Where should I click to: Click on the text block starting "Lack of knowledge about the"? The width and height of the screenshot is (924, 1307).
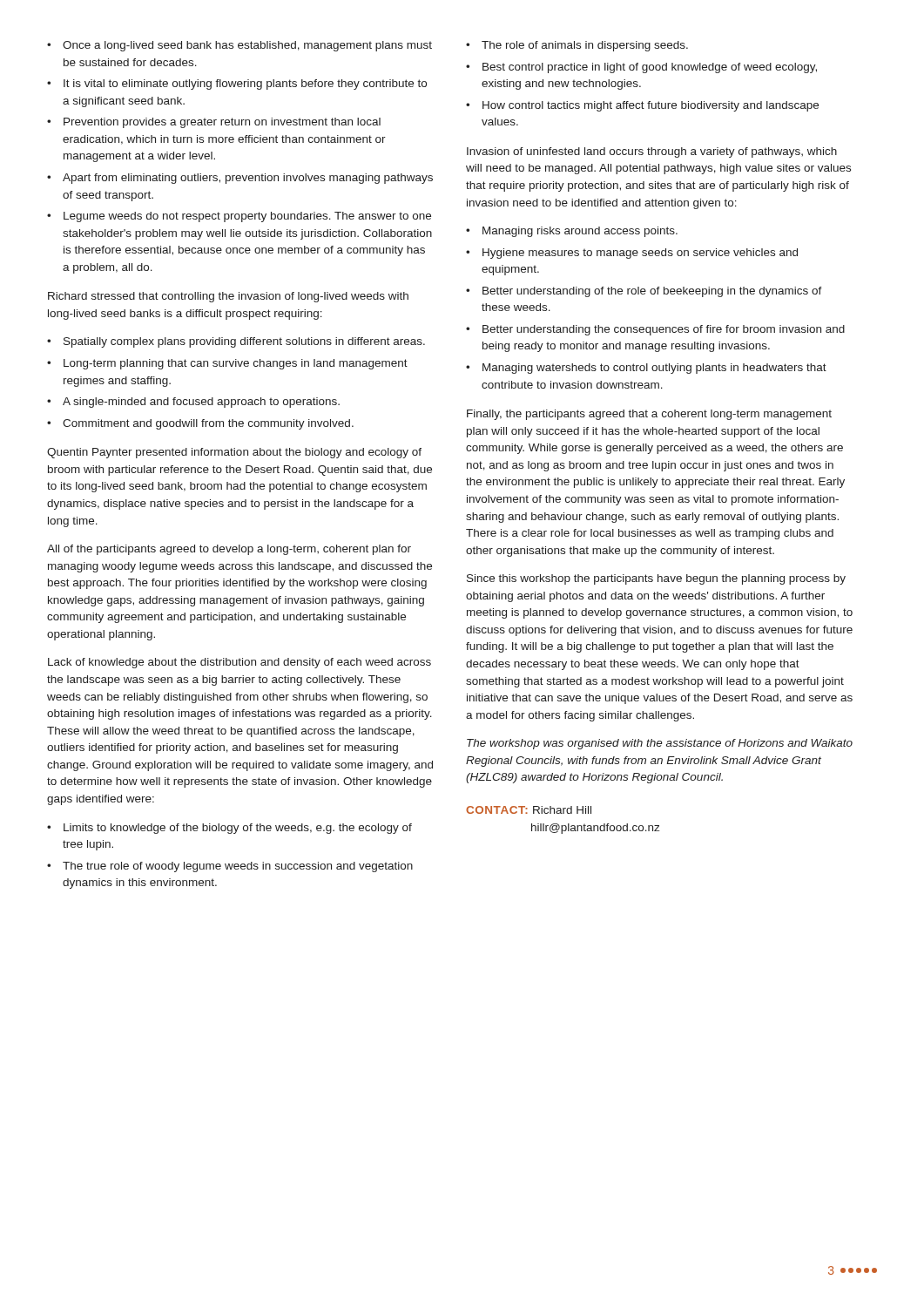click(241, 731)
